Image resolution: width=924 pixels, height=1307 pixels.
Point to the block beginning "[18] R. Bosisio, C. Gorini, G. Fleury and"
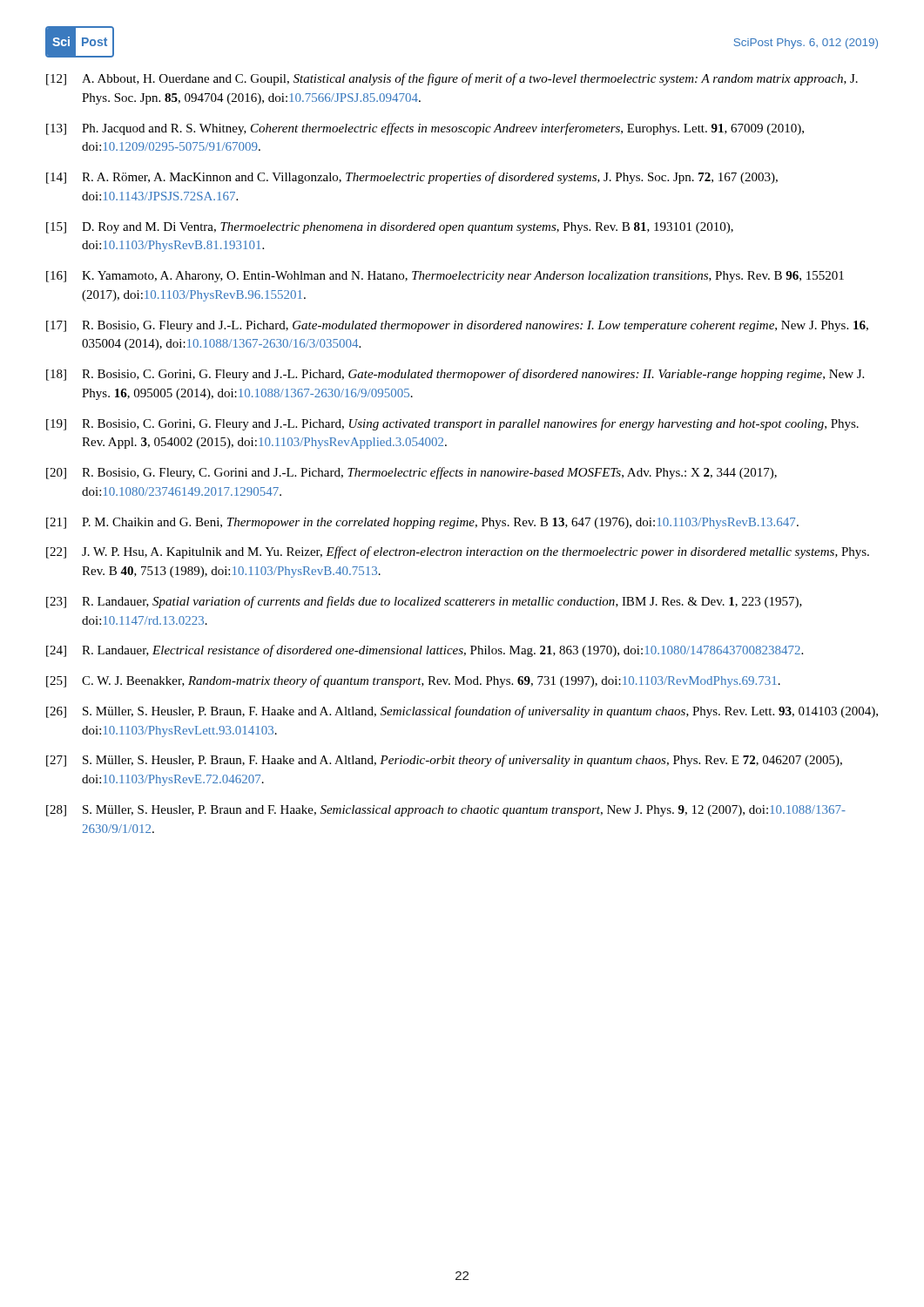462,384
